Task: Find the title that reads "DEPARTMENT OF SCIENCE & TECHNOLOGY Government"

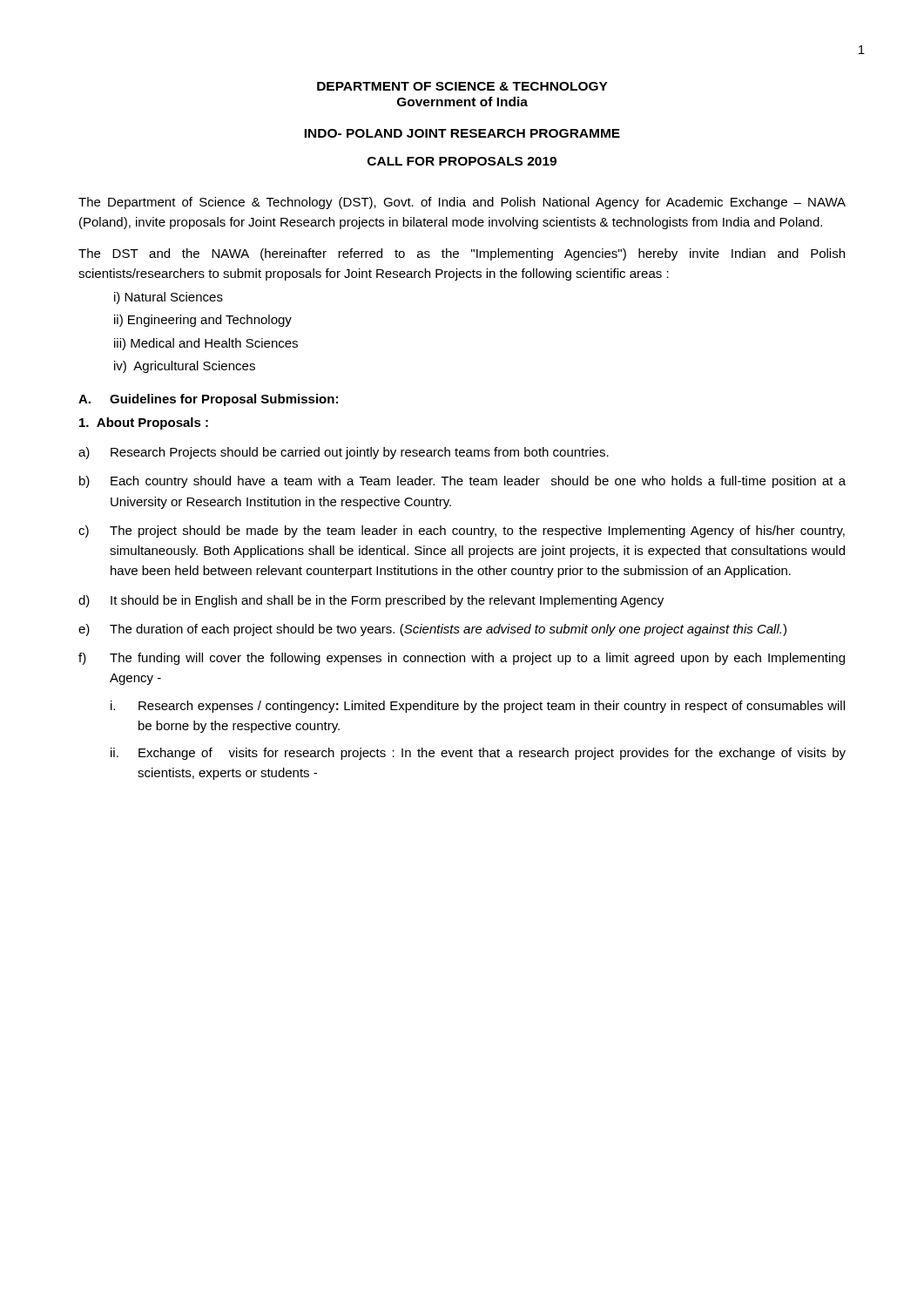Action: 462,94
